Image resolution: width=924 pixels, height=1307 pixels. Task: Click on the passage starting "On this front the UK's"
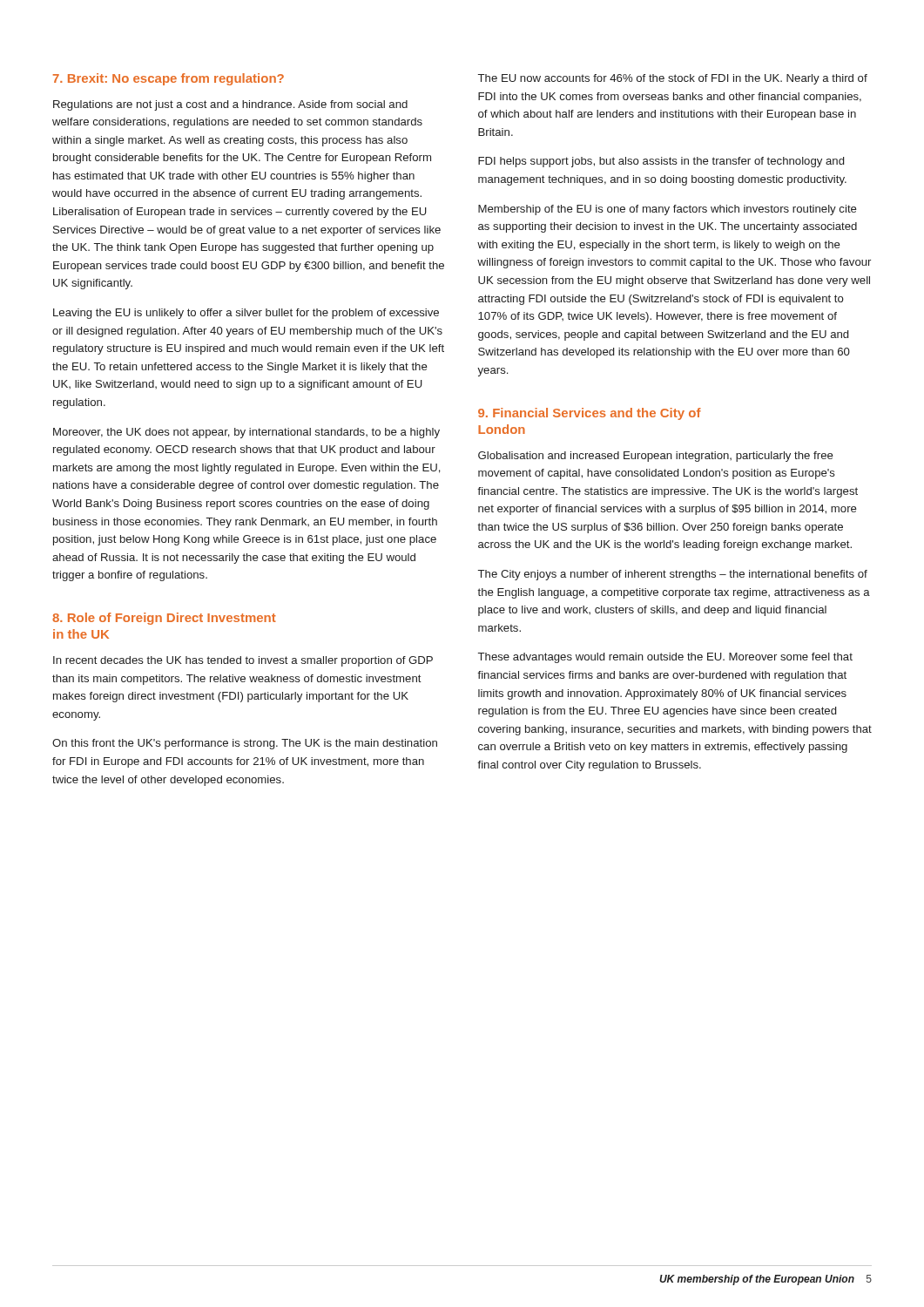coord(245,761)
